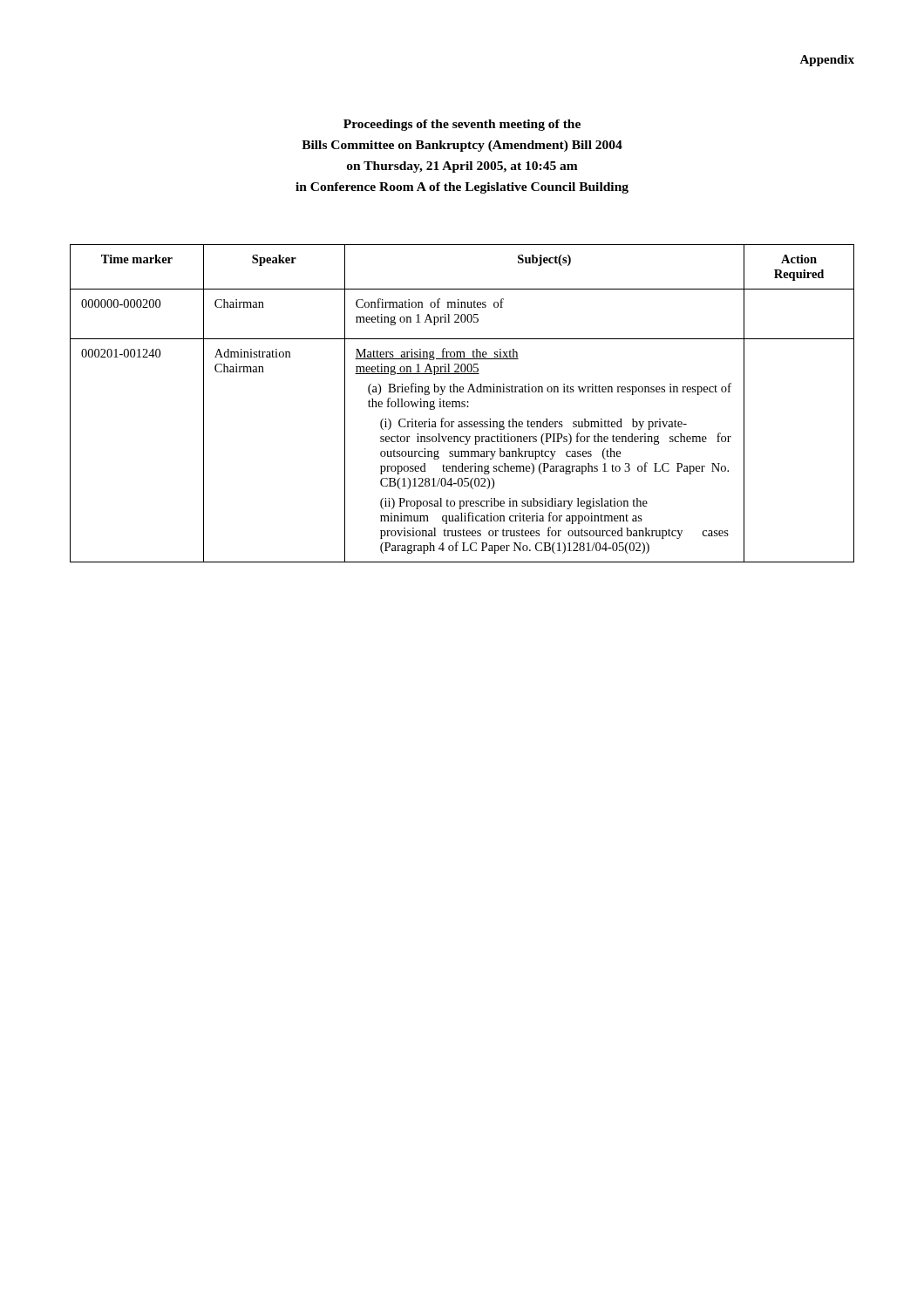The width and height of the screenshot is (924, 1308).
Task: Click a table
Action: pos(462,403)
